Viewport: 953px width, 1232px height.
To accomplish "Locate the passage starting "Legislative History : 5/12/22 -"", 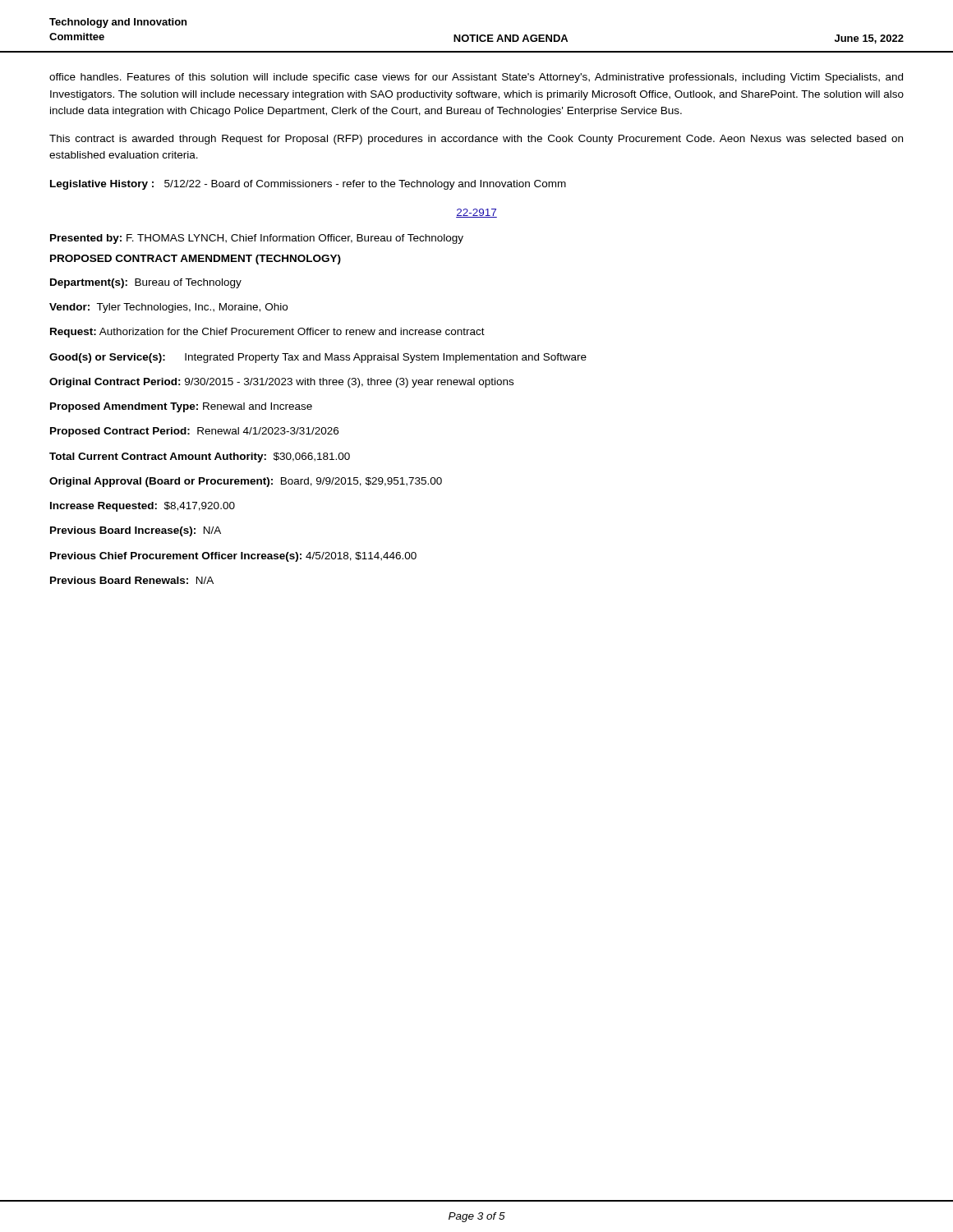I will (308, 183).
